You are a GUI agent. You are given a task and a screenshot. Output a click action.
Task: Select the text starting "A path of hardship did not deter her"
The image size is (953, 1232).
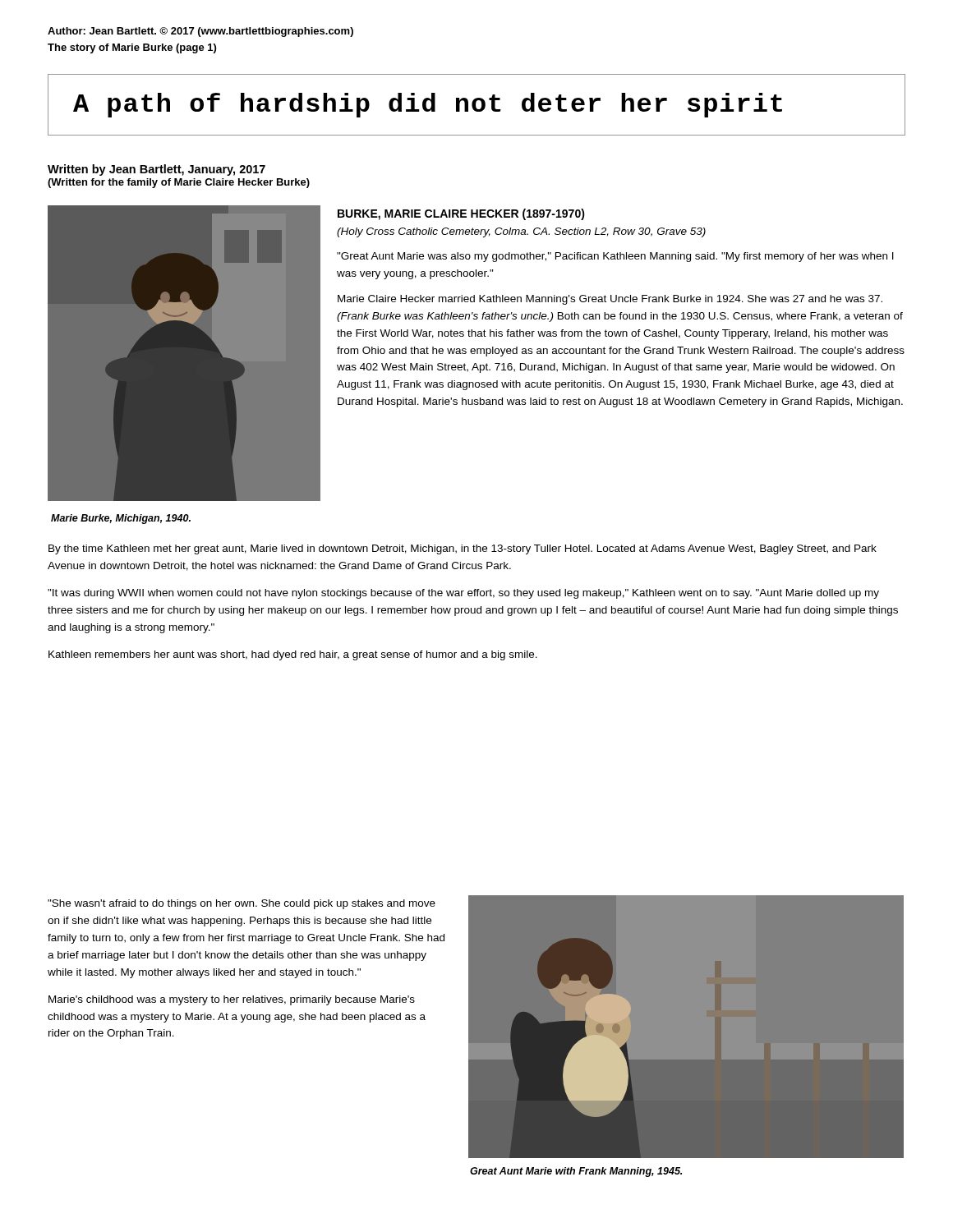476,105
